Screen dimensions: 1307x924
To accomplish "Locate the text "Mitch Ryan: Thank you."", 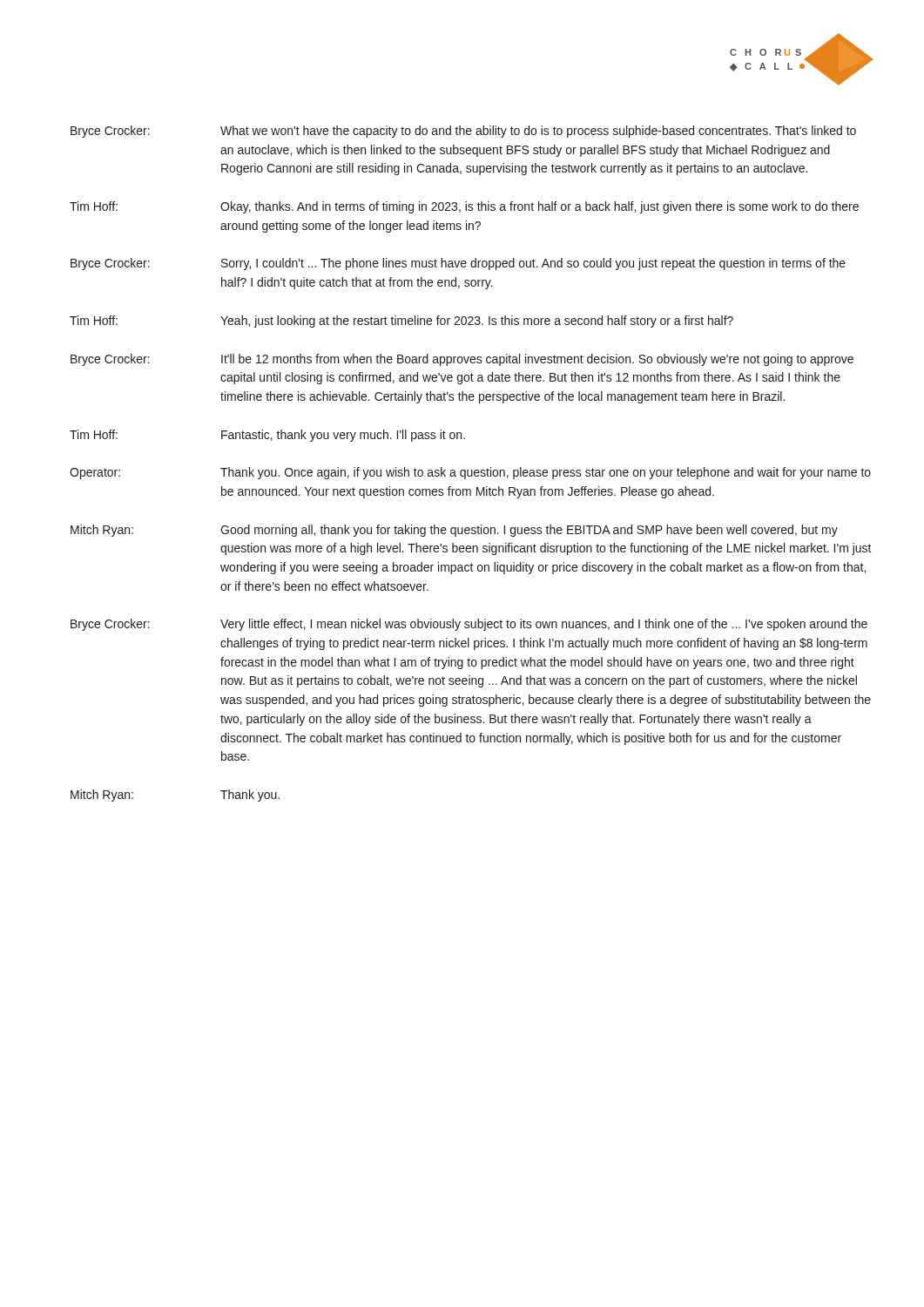I will tap(94, 795).
